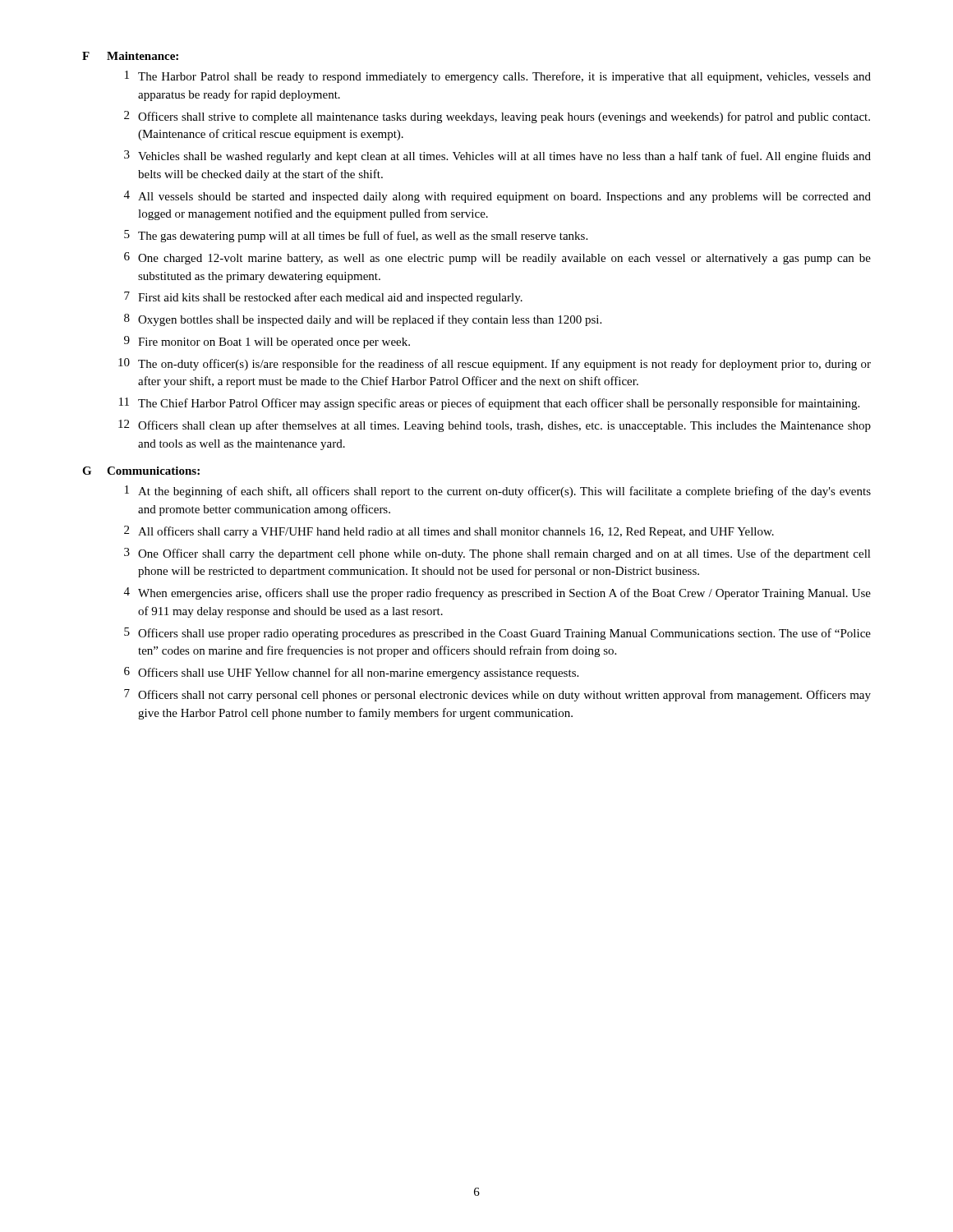Viewport: 953px width, 1232px height.
Task: Select the list item that says "4 When emergencies arise, officers shall use the"
Action: tap(489, 603)
